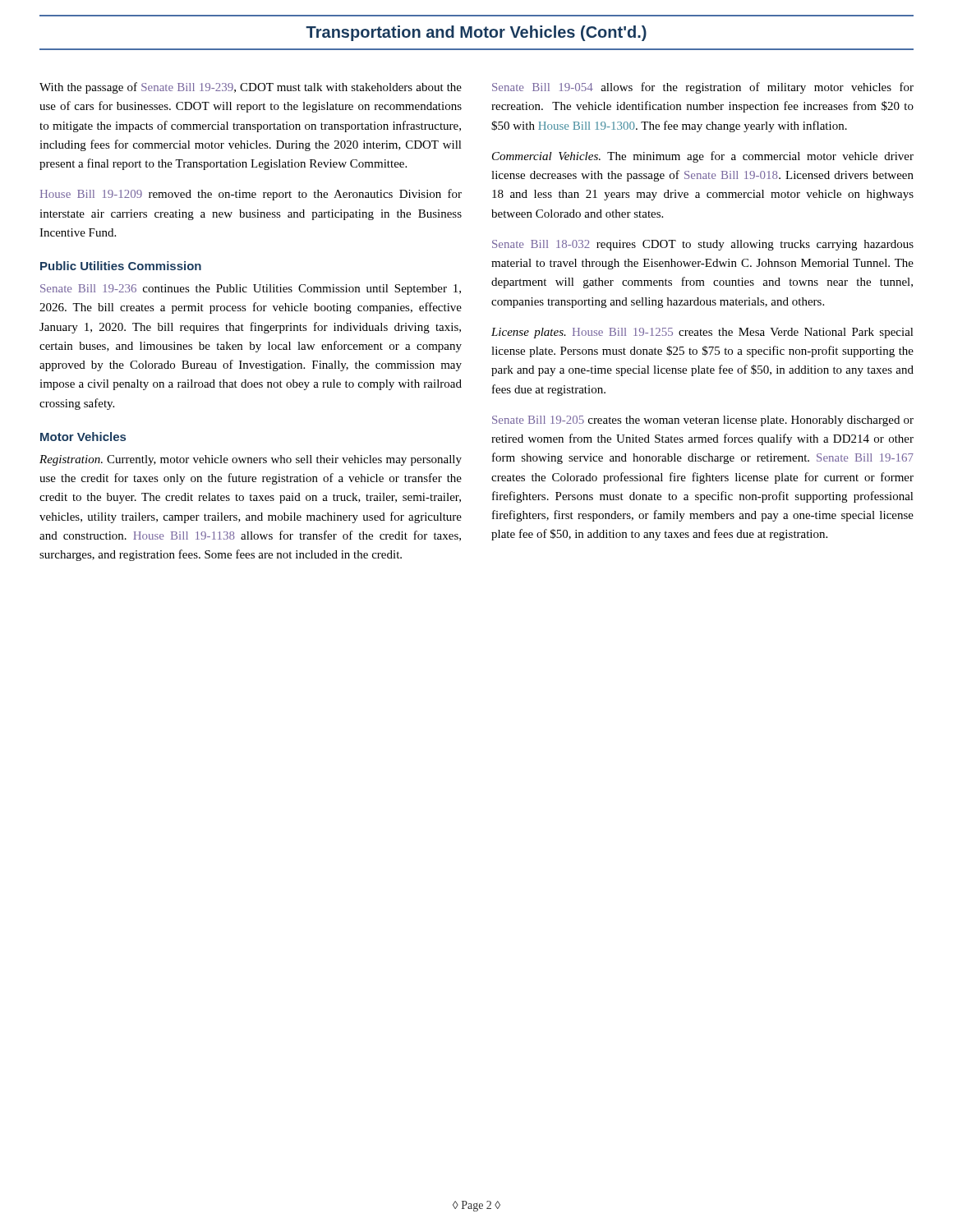The height and width of the screenshot is (1232, 953).
Task: Where is the passage that starts "Commercial Vehicles. The minimum age"?
Action: pyautogui.click(x=702, y=184)
